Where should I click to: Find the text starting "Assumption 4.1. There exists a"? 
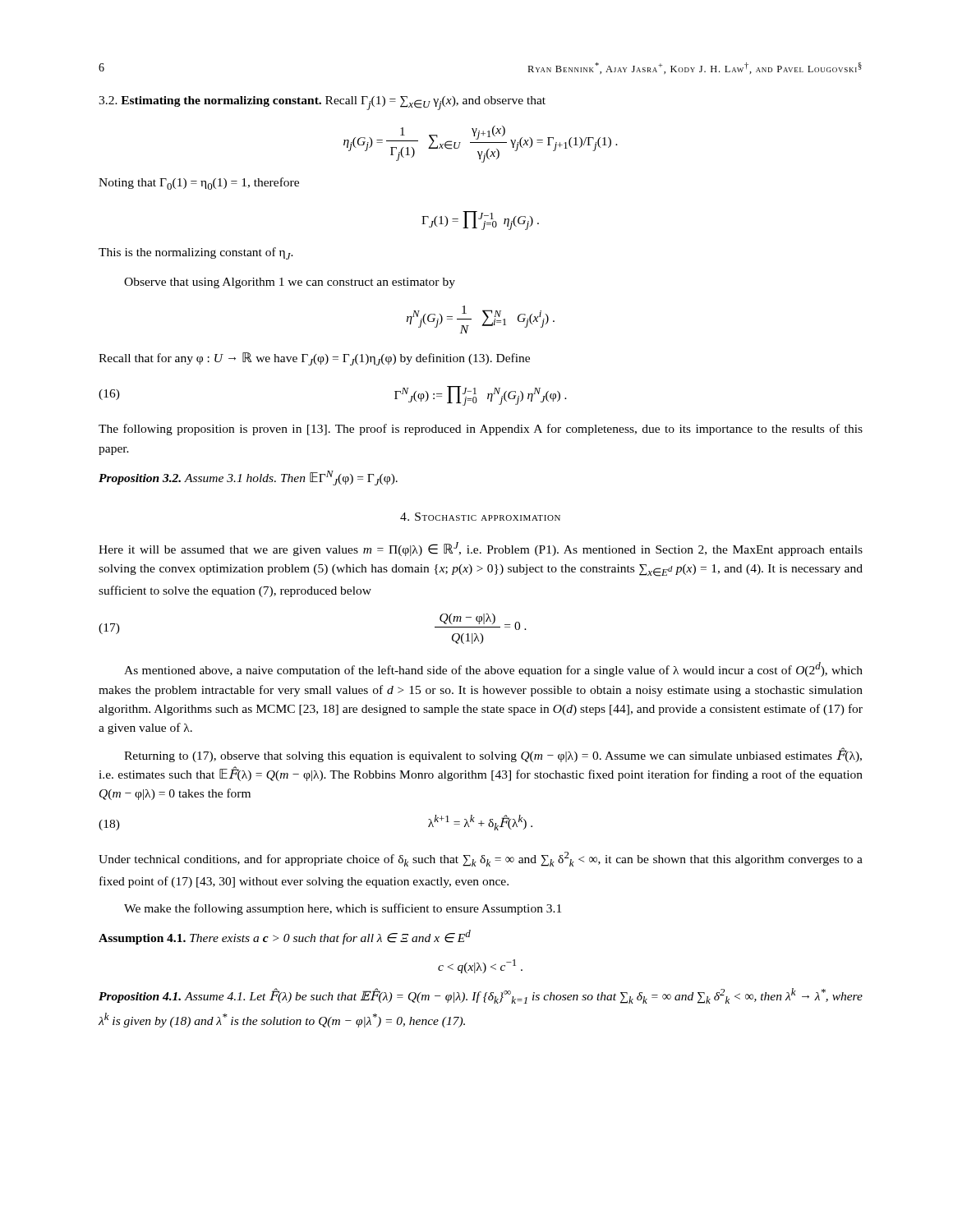pyautogui.click(x=481, y=952)
